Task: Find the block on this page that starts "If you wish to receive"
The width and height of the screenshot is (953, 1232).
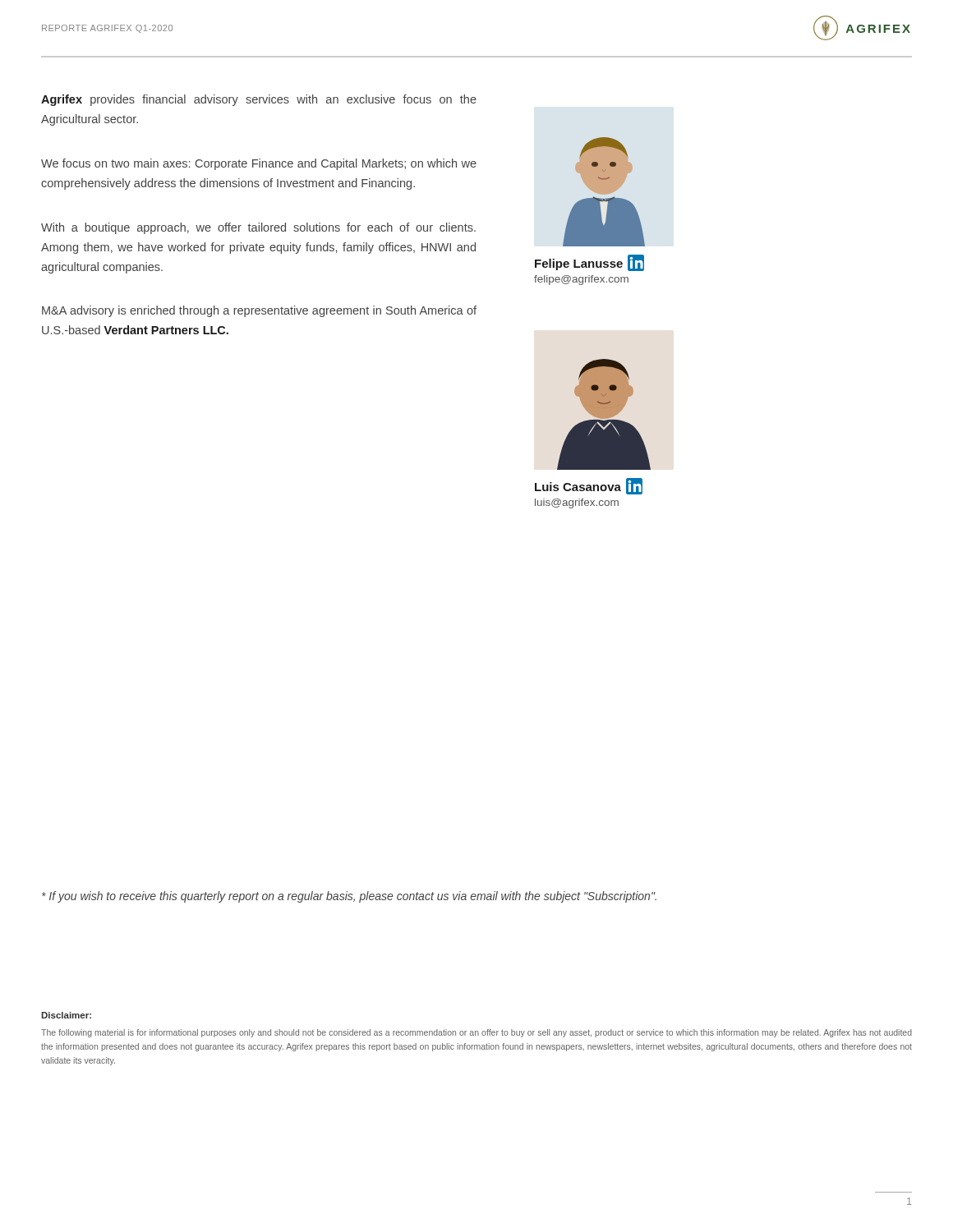Action: 476,896
